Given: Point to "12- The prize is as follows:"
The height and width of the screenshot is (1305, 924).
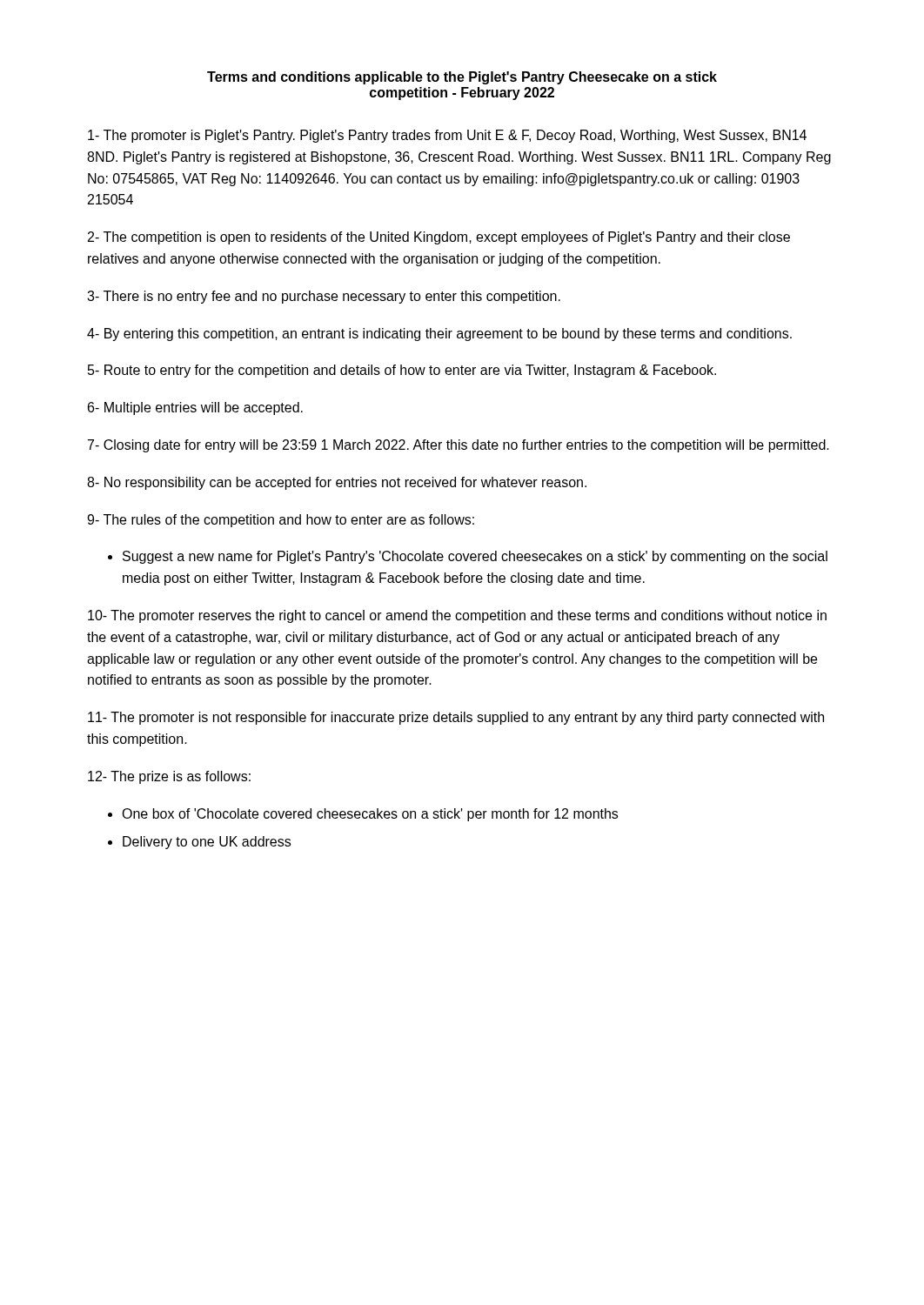Looking at the screenshot, I should 169,776.
